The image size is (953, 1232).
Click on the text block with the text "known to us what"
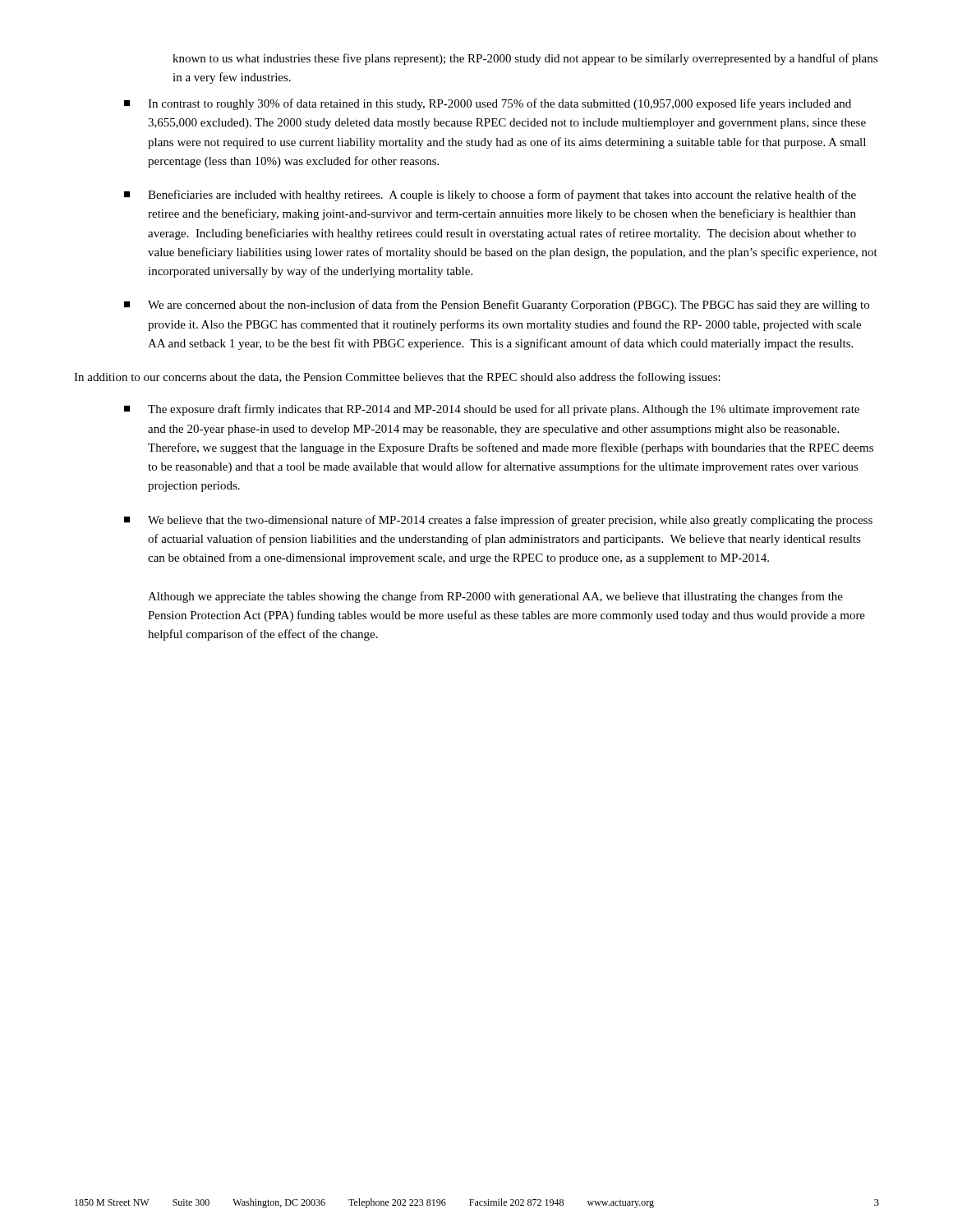pos(525,68)
